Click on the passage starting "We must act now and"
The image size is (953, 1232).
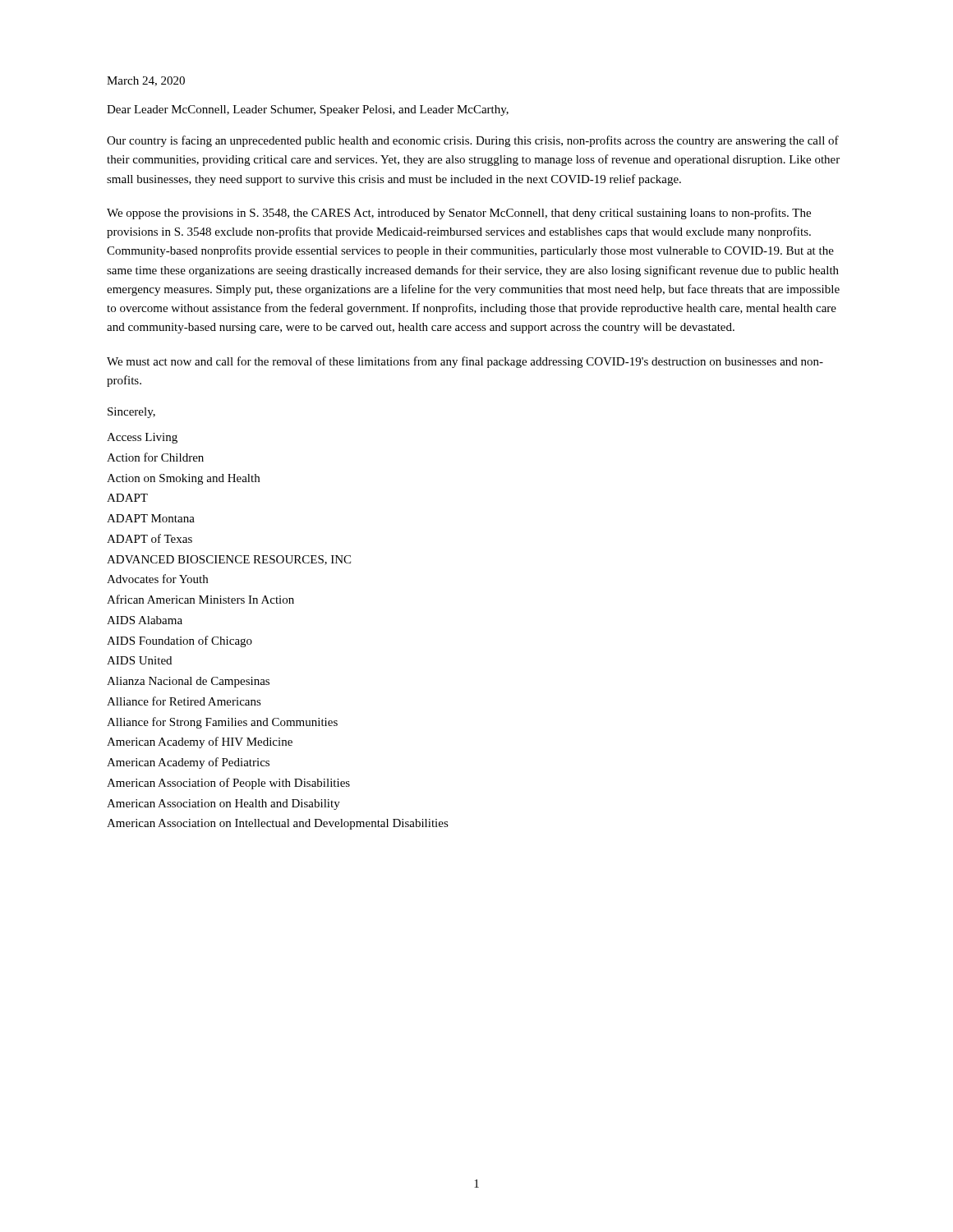pos(465,371)
